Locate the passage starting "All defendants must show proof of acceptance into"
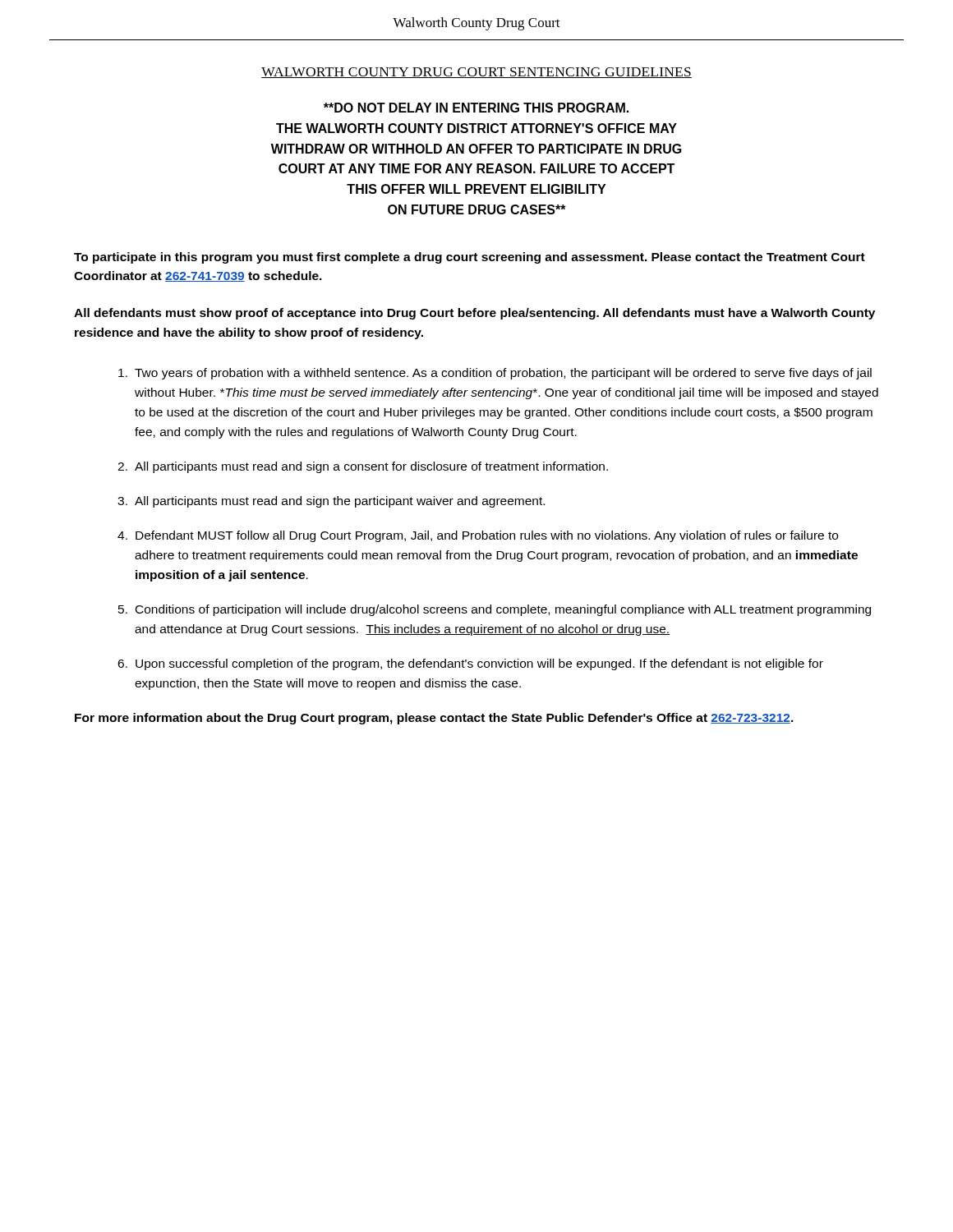 [x=475, y=322]
